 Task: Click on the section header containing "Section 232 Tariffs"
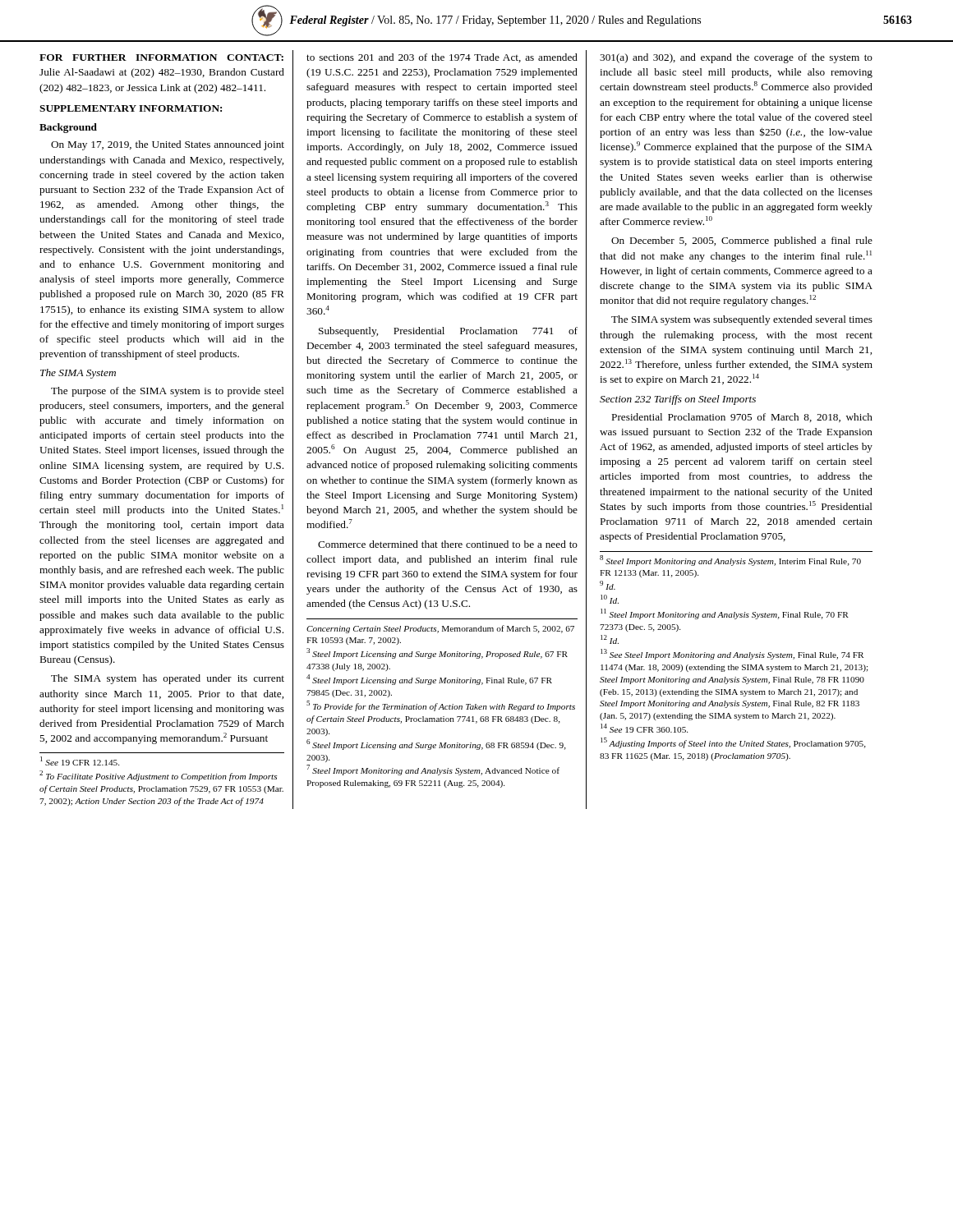click(x=678, y=399)
